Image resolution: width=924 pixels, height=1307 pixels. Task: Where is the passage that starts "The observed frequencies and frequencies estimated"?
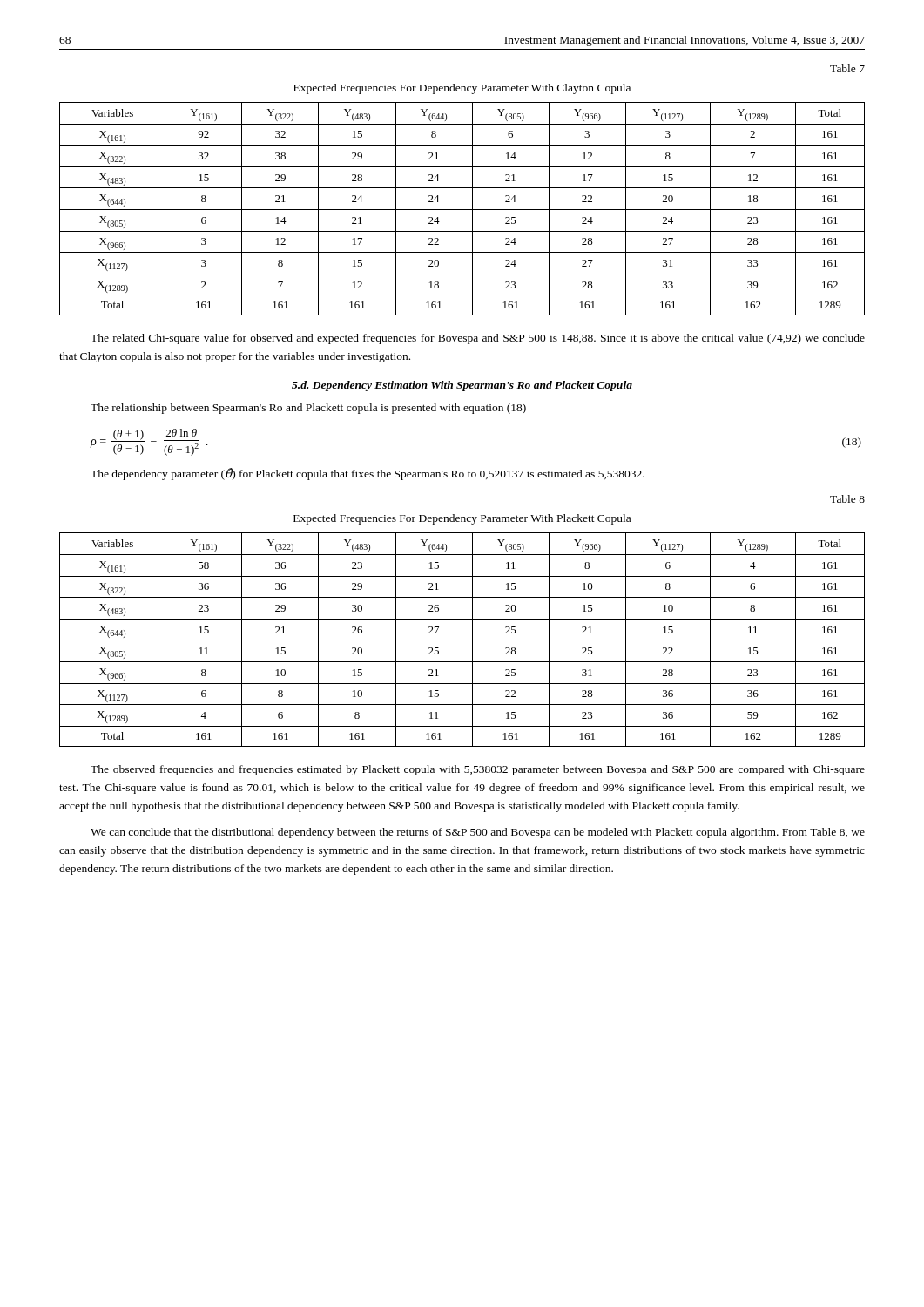pos(462,787)
